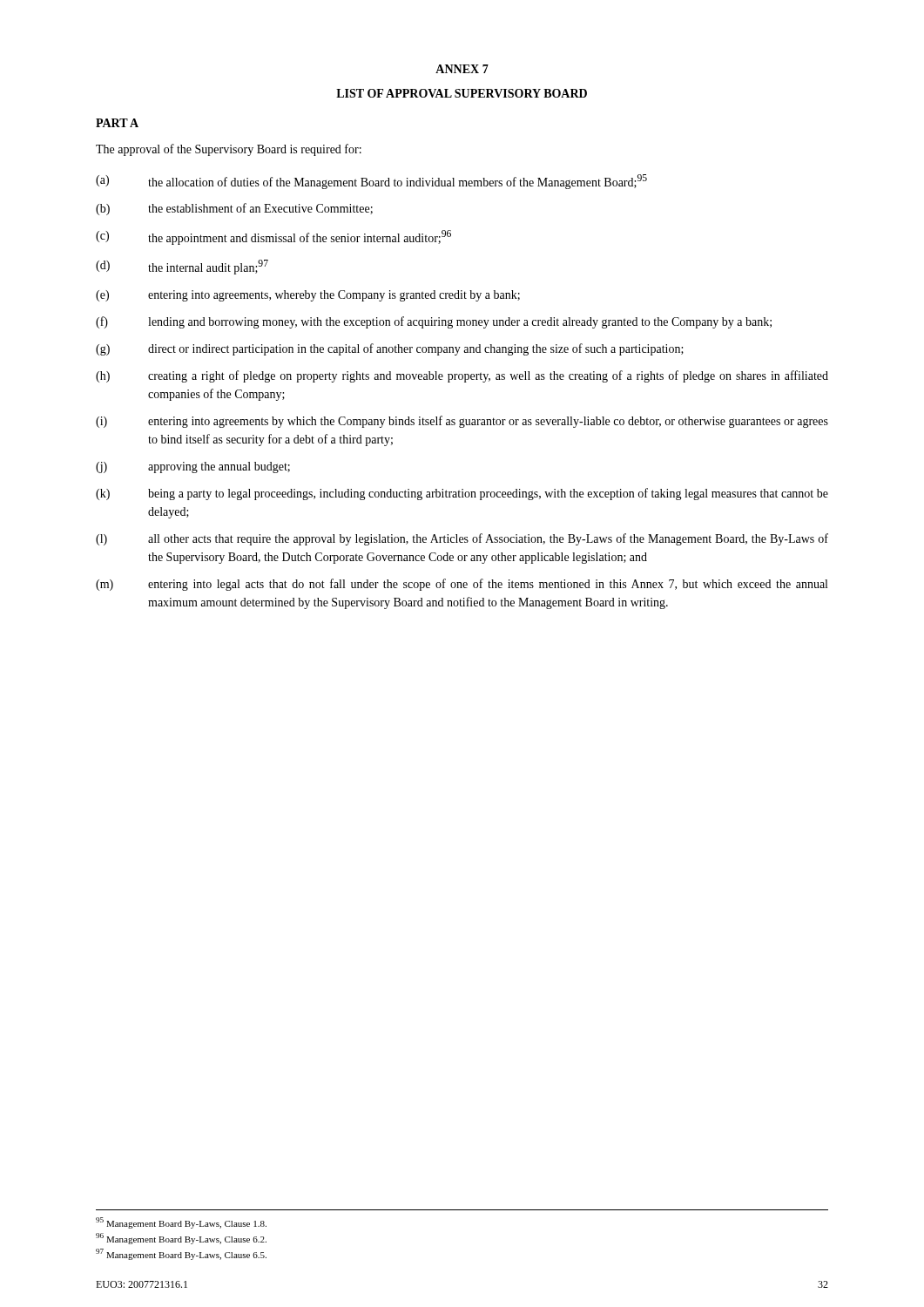This screenshot has height=1307, width=924.
Task: Locate the footnote with the text "95 Management Board By-Laws, Clause 1.8."
Action: click(181, 1222)
